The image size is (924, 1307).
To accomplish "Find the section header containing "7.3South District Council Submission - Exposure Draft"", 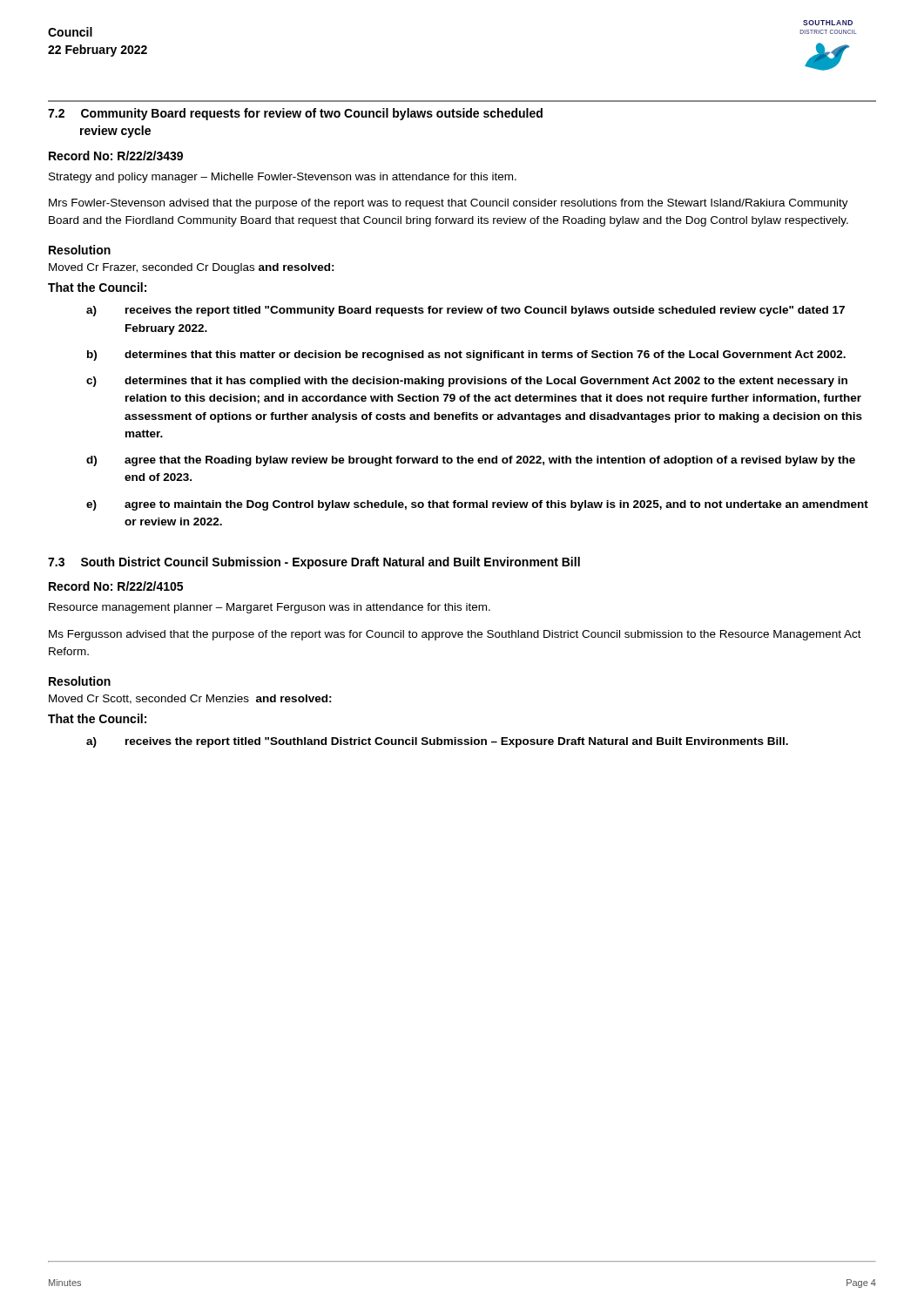I will 314,562.
